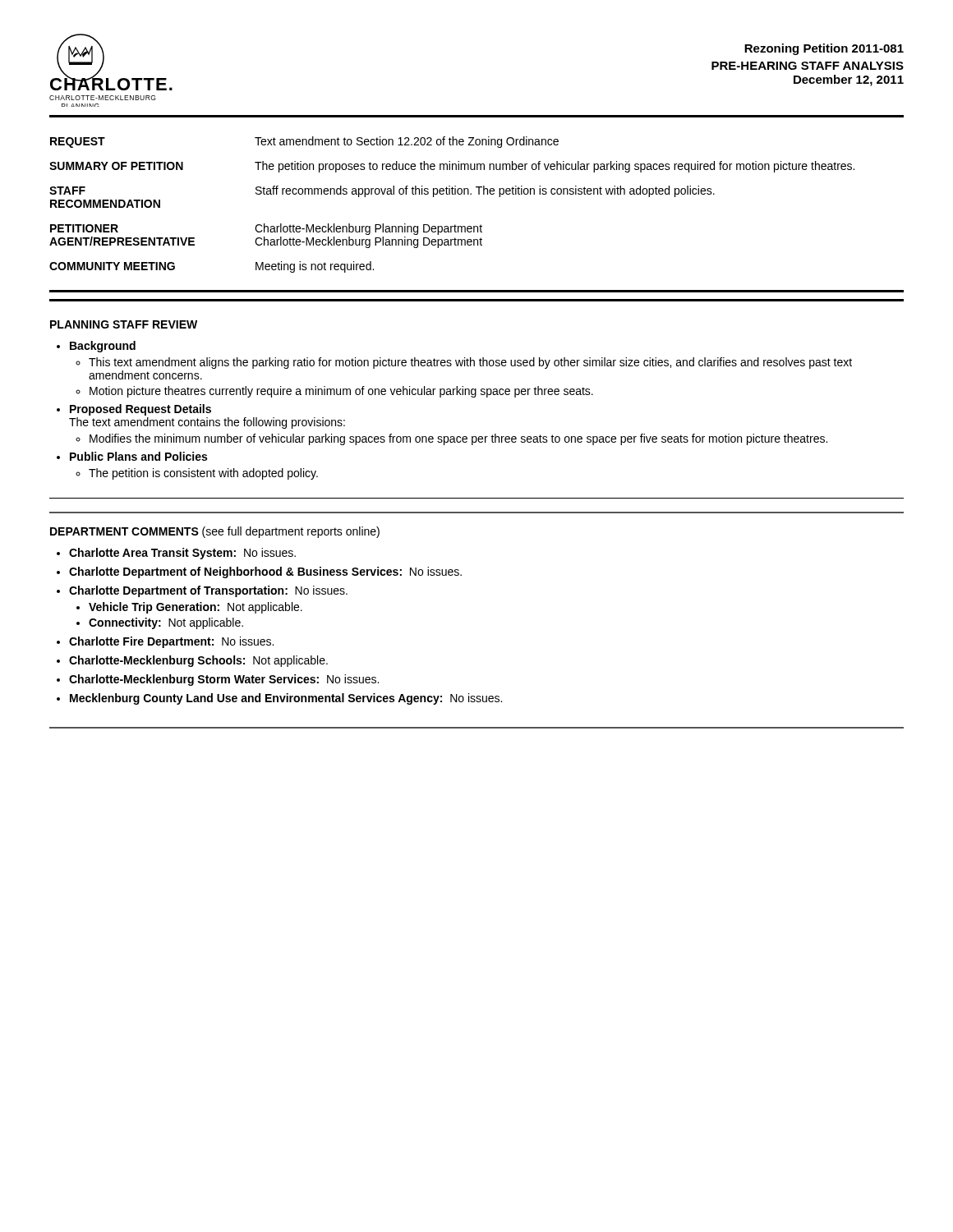Where does it say "PLANNING STAFF REVIEW"?
953x1232 pixels.
click(x=123, y=324)
